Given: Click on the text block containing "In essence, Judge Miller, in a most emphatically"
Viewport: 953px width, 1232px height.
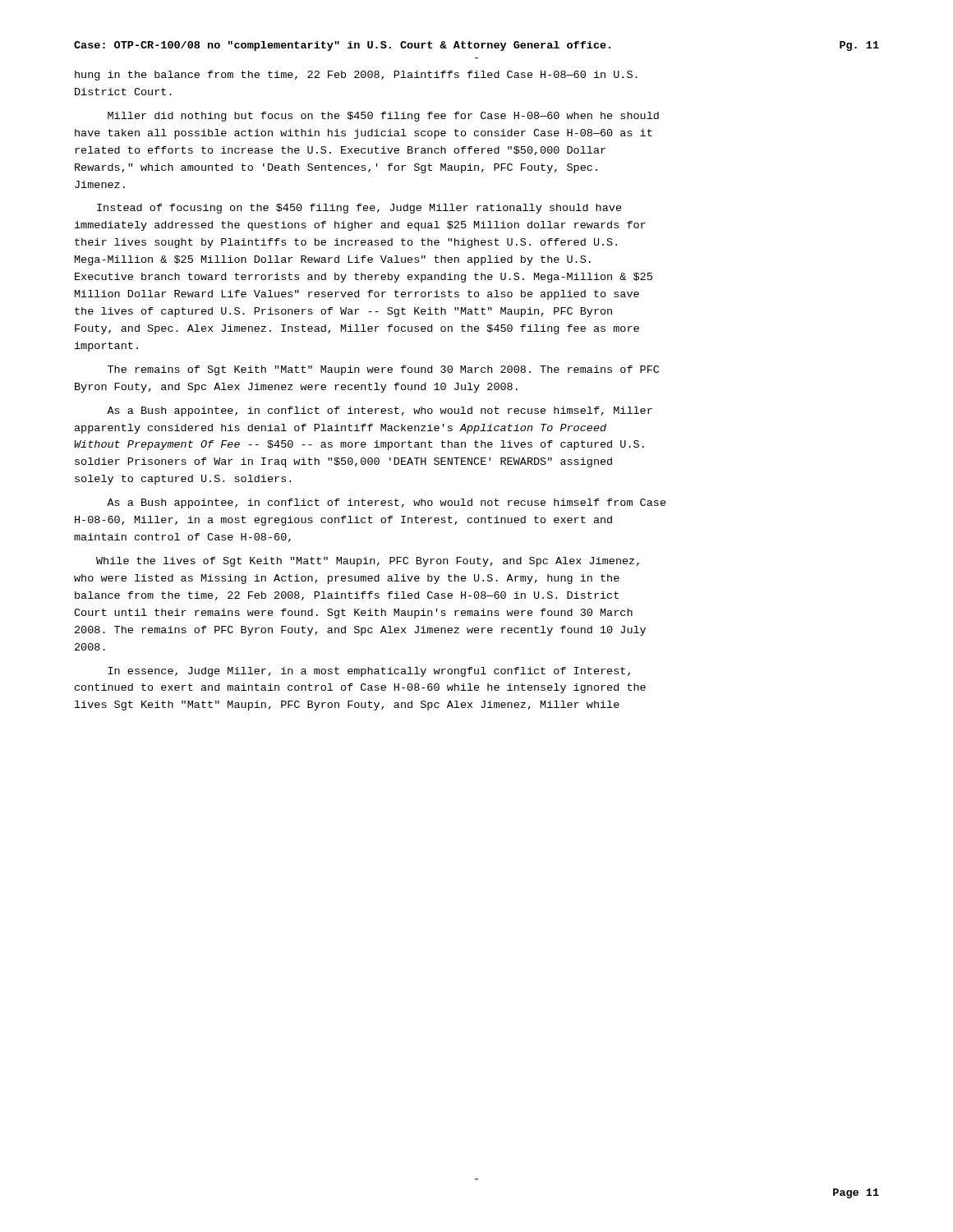Looking at the screenshot, I should [476, 689].
